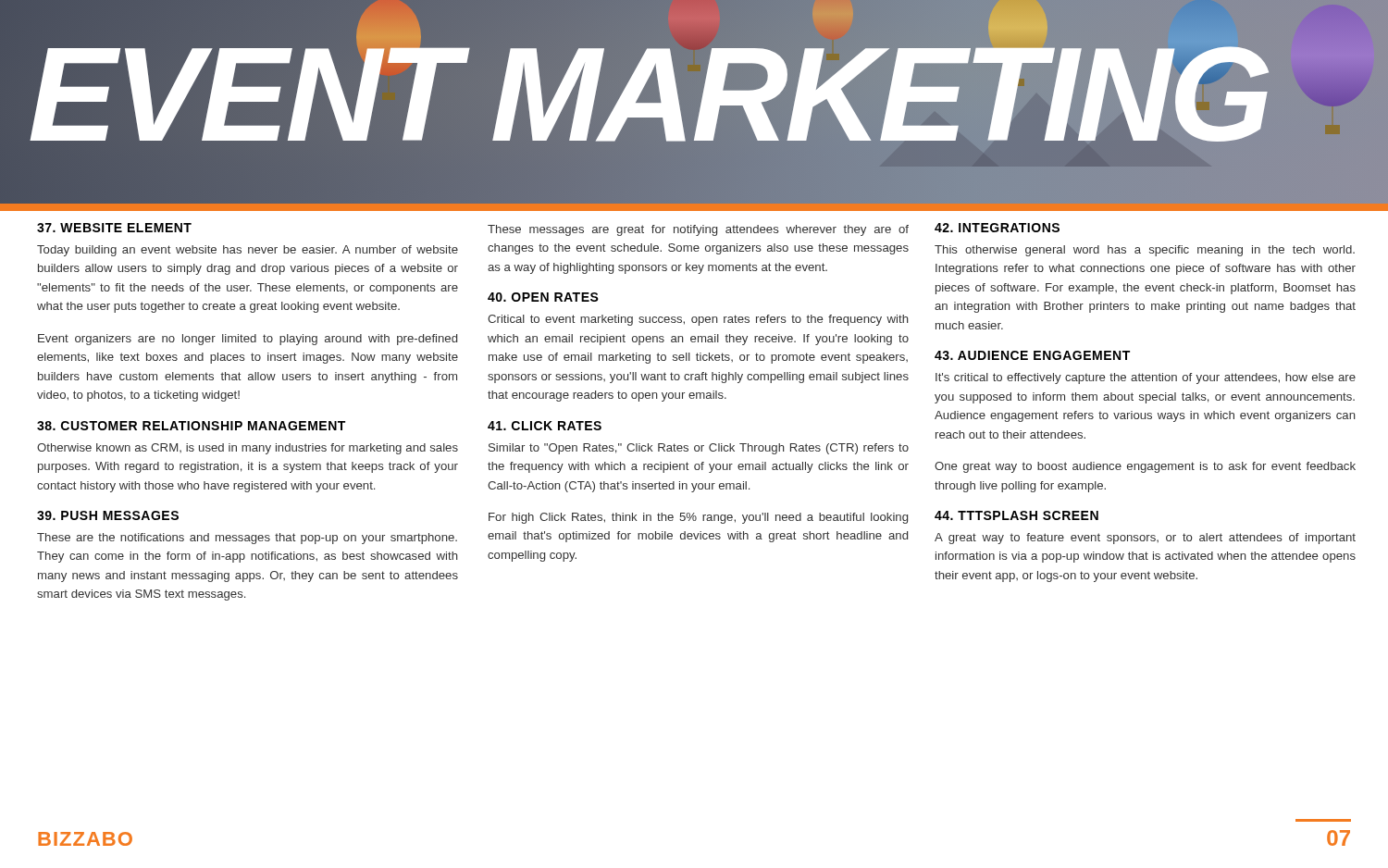Select the text block starting "It's critical to effectively capture the"
1388x868 pixels.
(x=1145, y=406)
